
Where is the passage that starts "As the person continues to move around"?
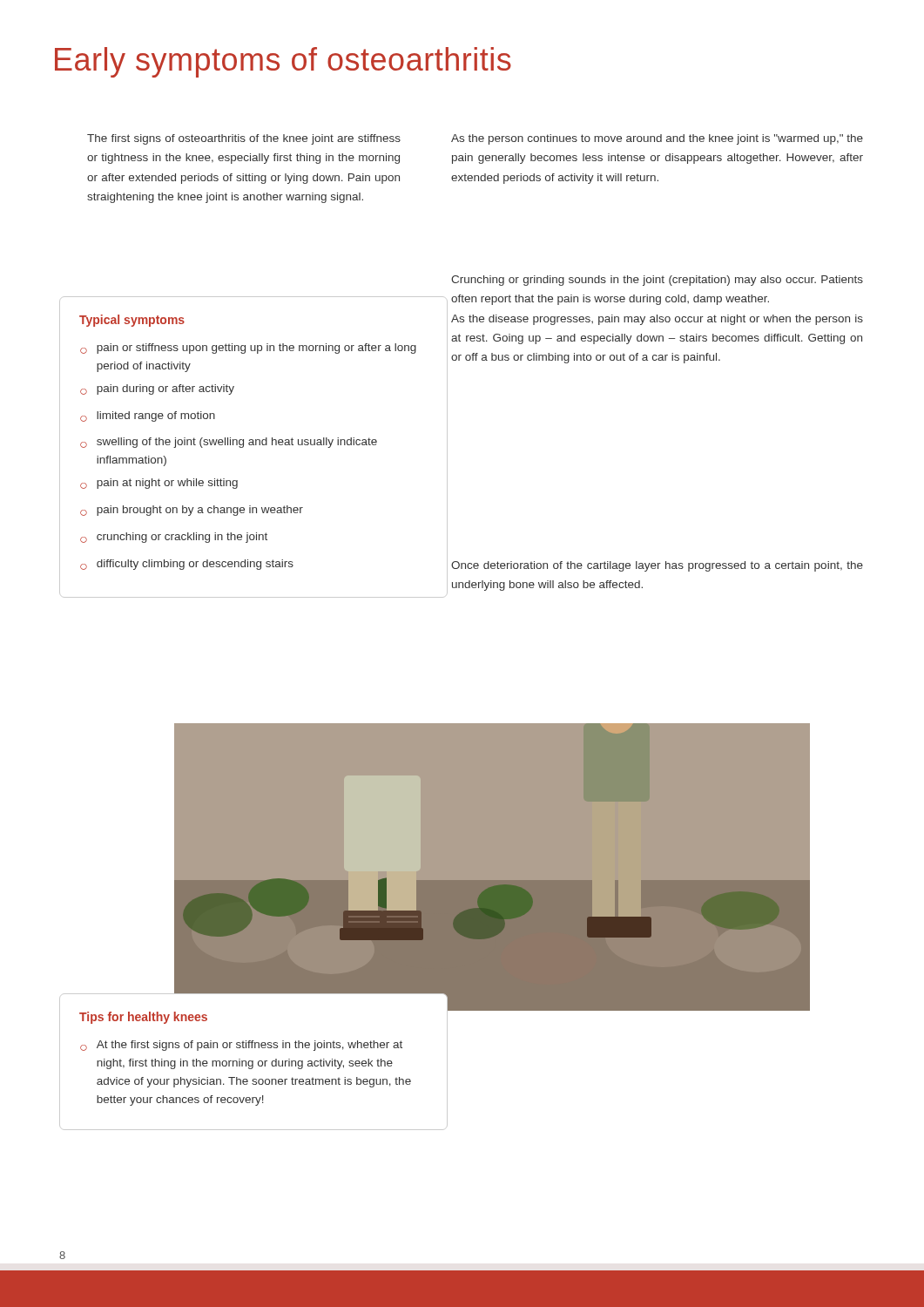click(657, 158)
